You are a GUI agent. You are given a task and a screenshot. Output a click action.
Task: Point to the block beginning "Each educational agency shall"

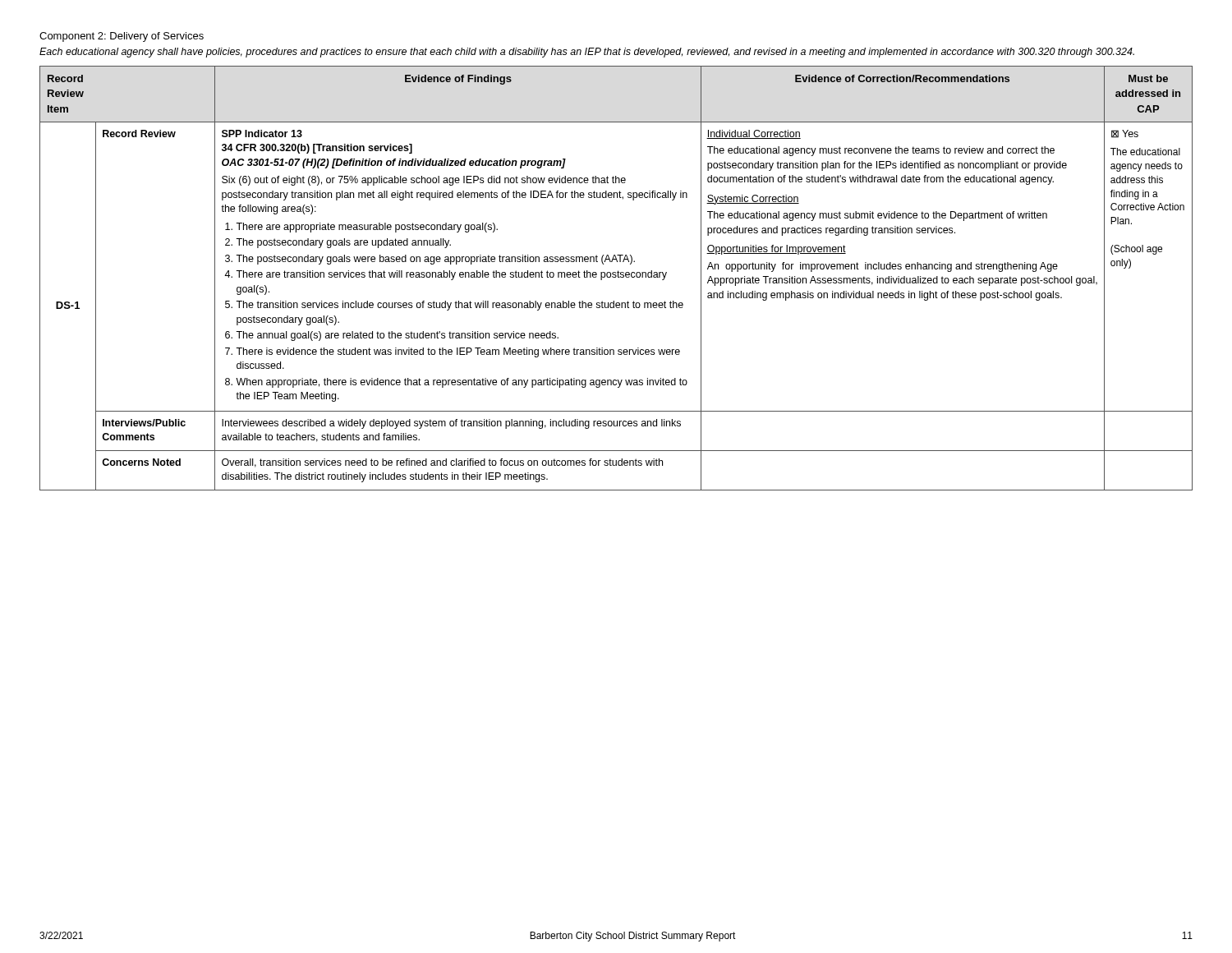point(587,52)
